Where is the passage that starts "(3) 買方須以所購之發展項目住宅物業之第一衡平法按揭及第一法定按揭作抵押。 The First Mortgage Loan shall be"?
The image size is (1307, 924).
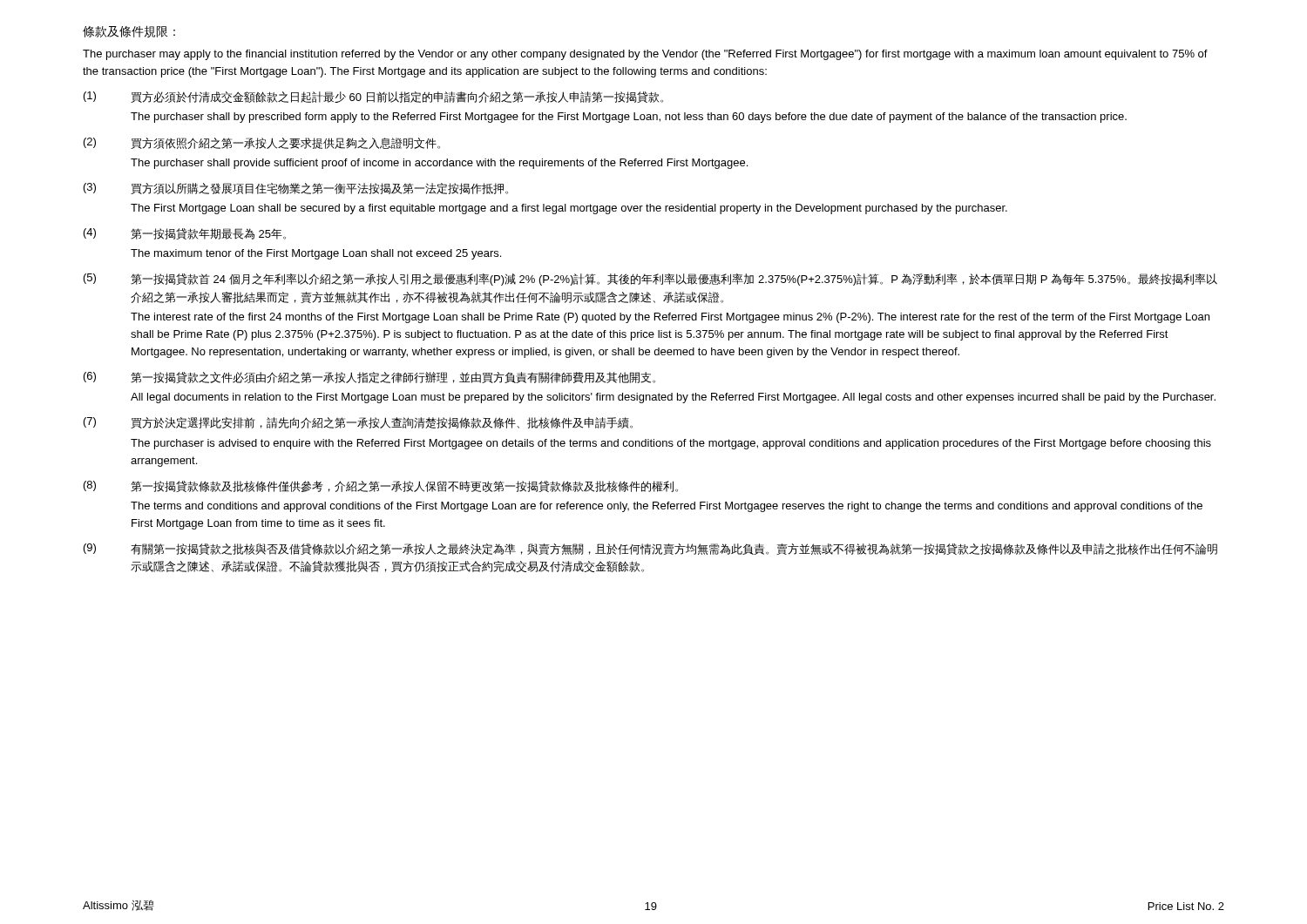(x=654, y=199)
